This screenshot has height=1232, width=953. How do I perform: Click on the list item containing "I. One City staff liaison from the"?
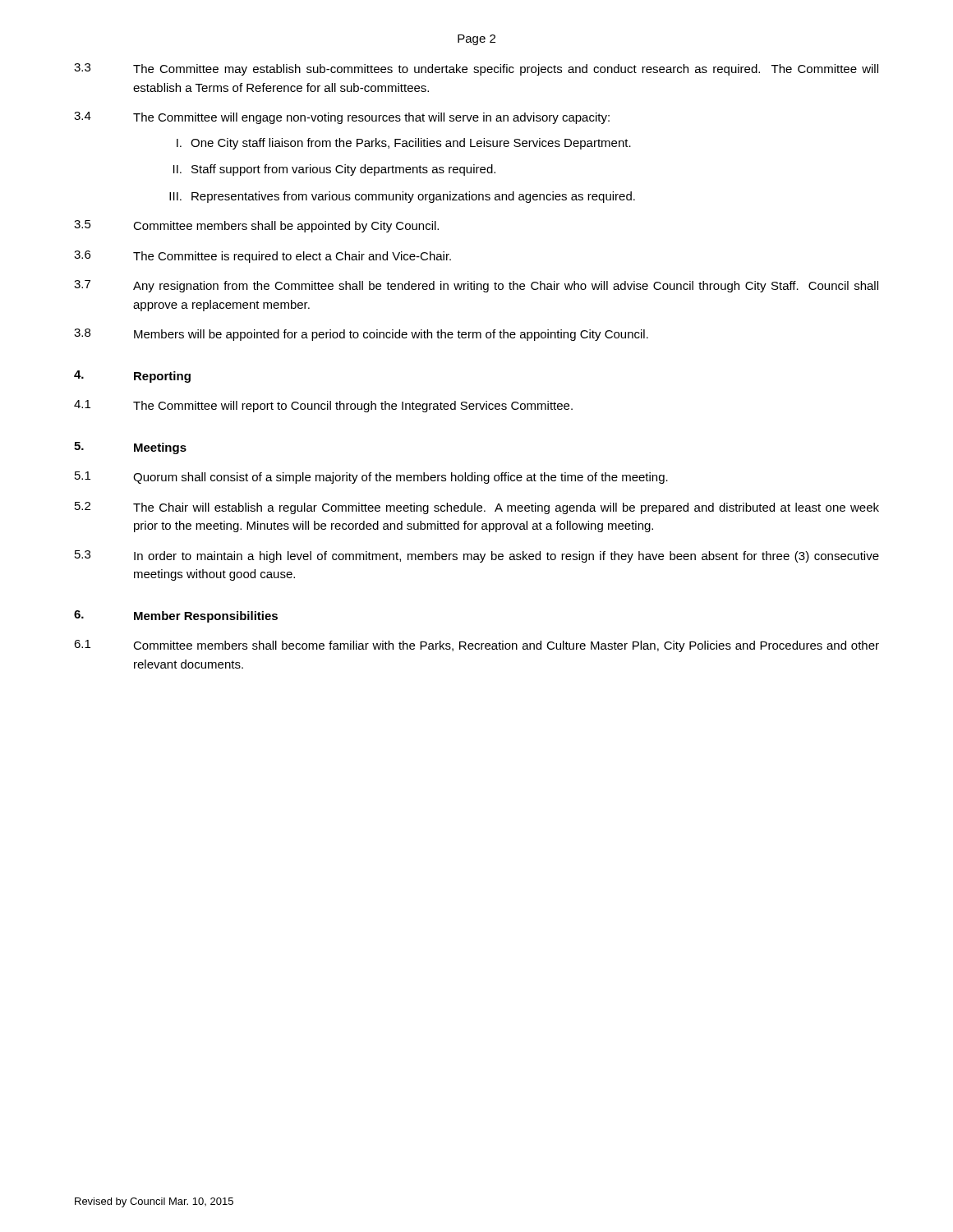(514, 143)
